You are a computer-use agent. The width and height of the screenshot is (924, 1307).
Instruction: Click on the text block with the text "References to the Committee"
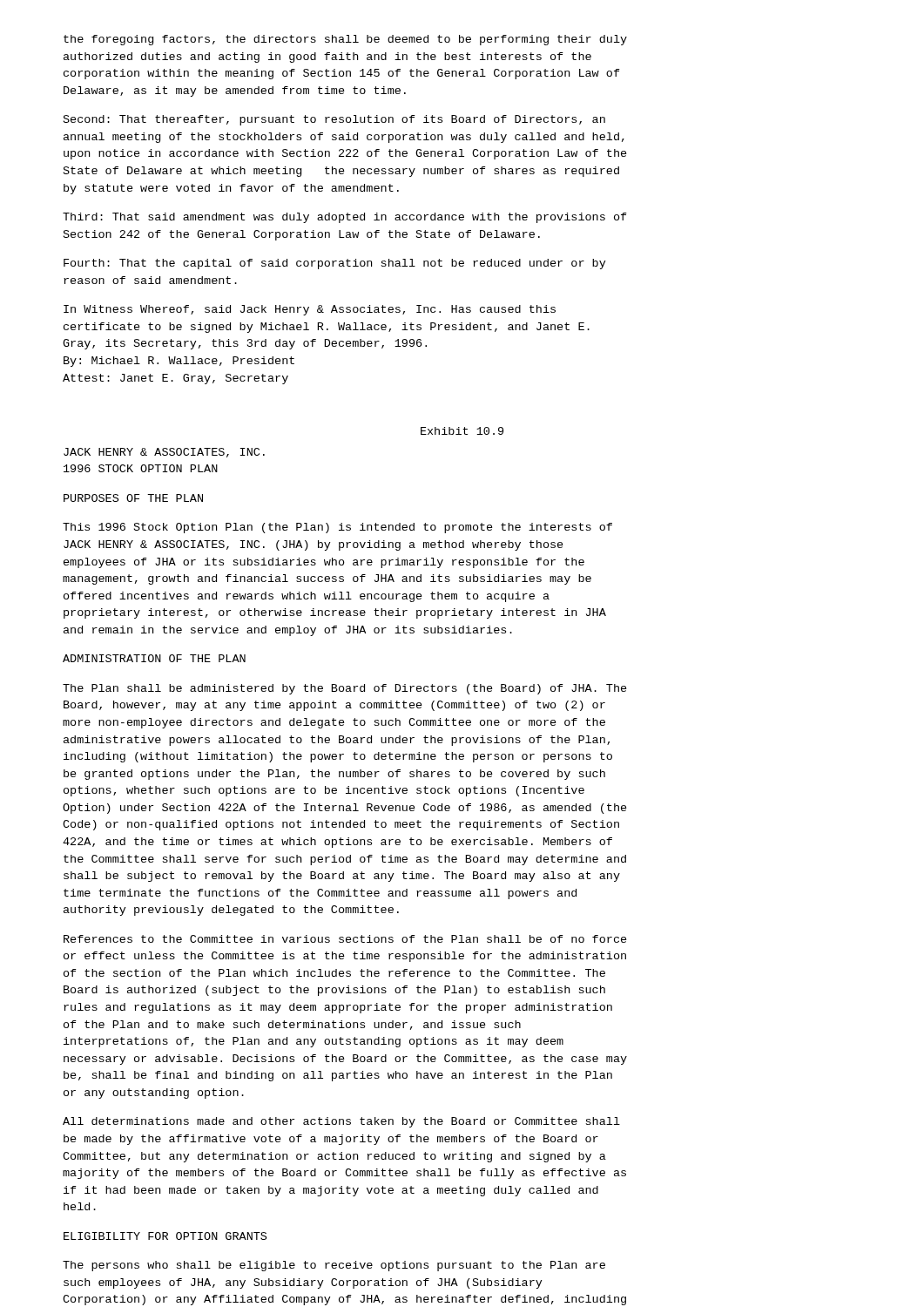pos(345,1016)
